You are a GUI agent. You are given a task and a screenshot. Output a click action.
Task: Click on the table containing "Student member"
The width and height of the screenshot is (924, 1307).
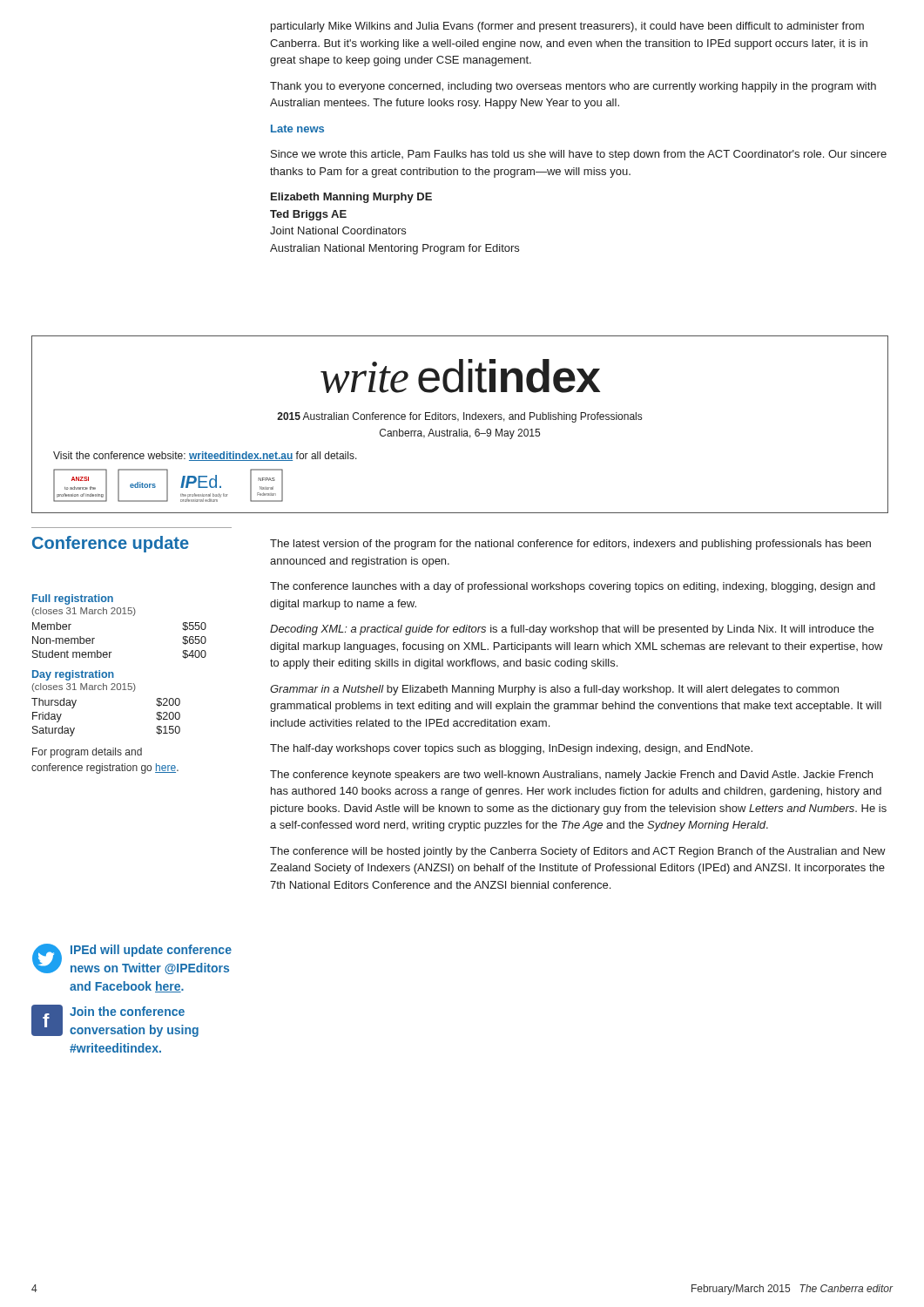coord(131,684)
